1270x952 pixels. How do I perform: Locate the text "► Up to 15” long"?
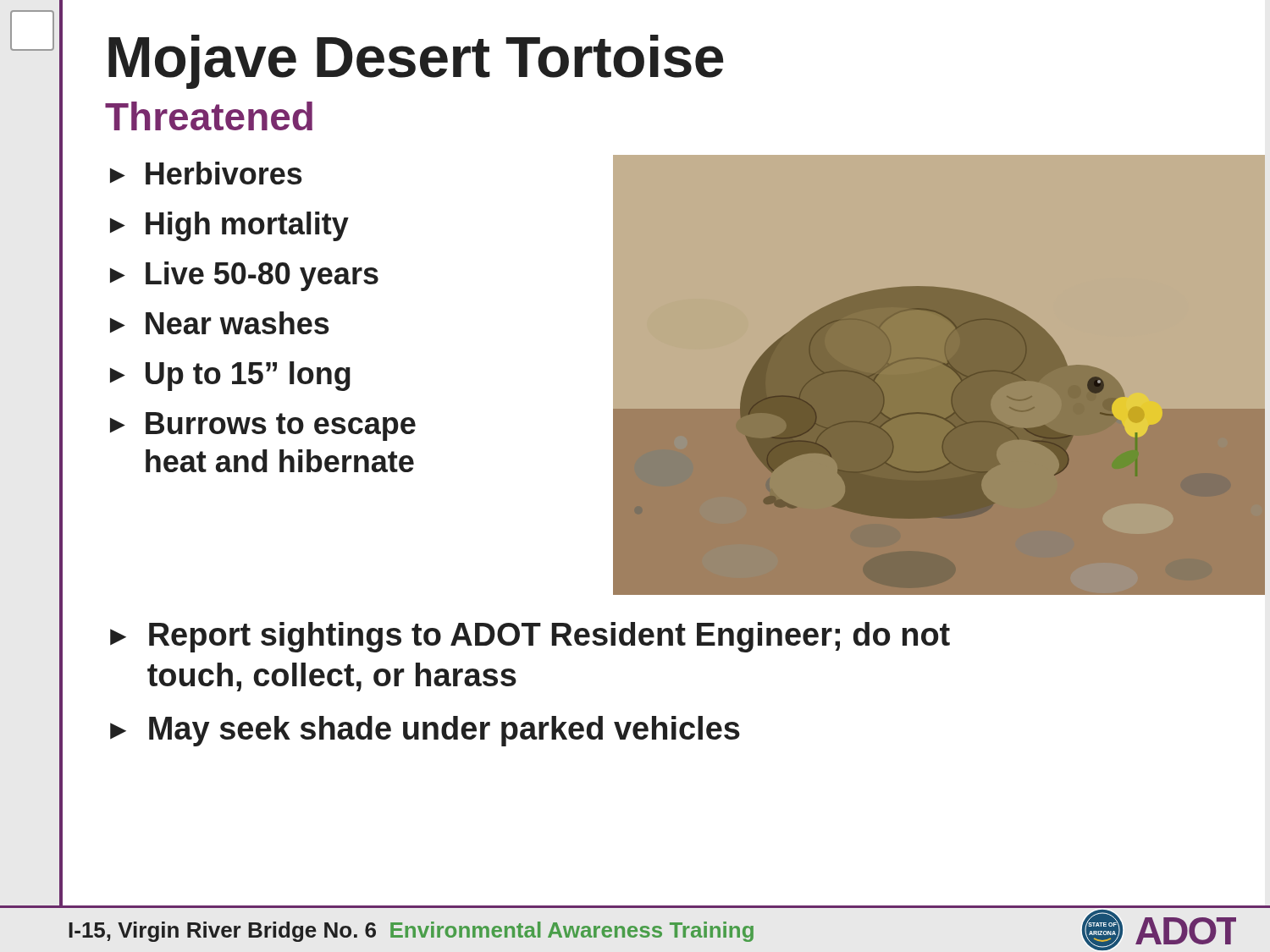pyautogui.click(x=342, y=374)
